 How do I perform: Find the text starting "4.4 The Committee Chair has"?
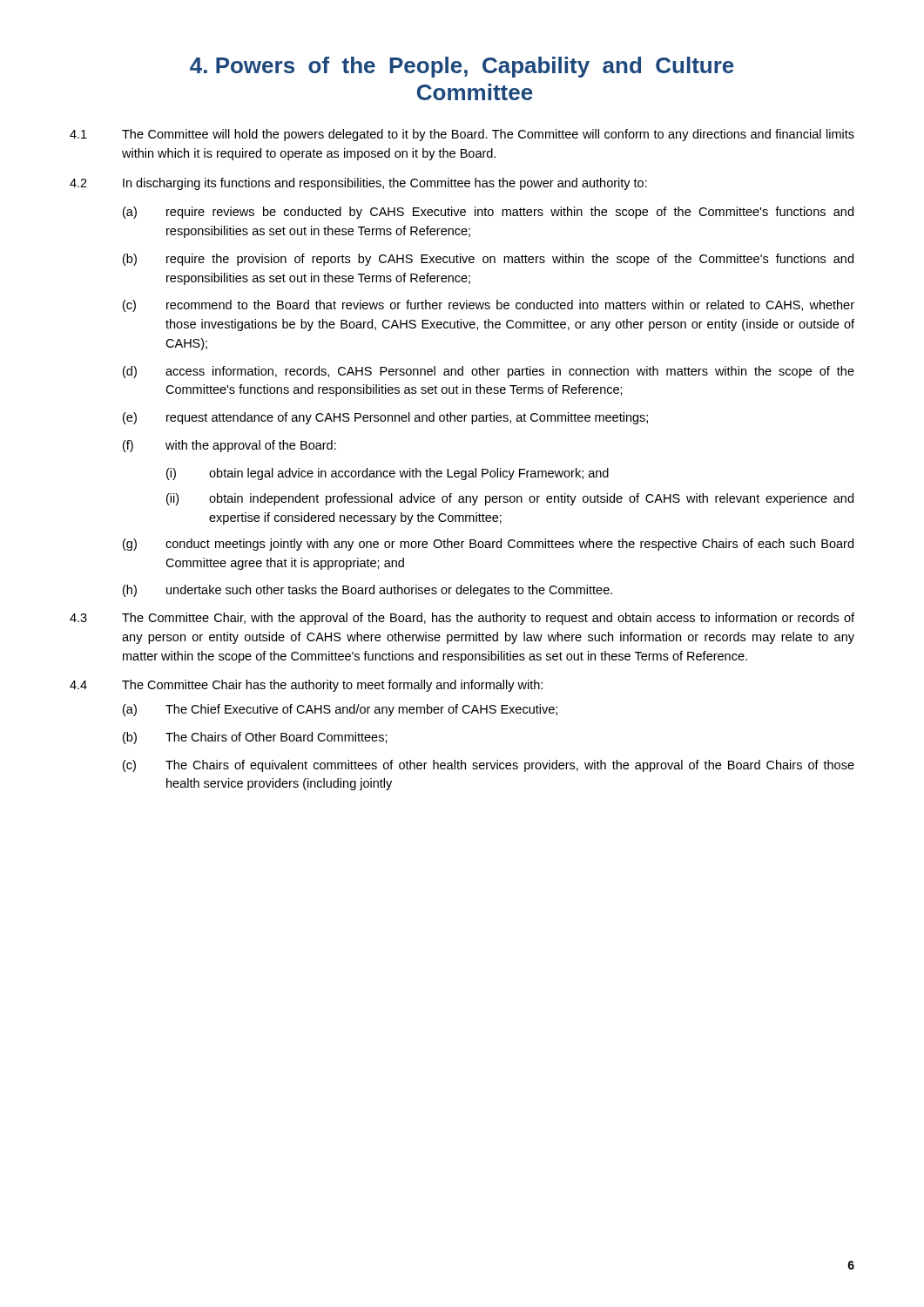click(x=462, y=686)
